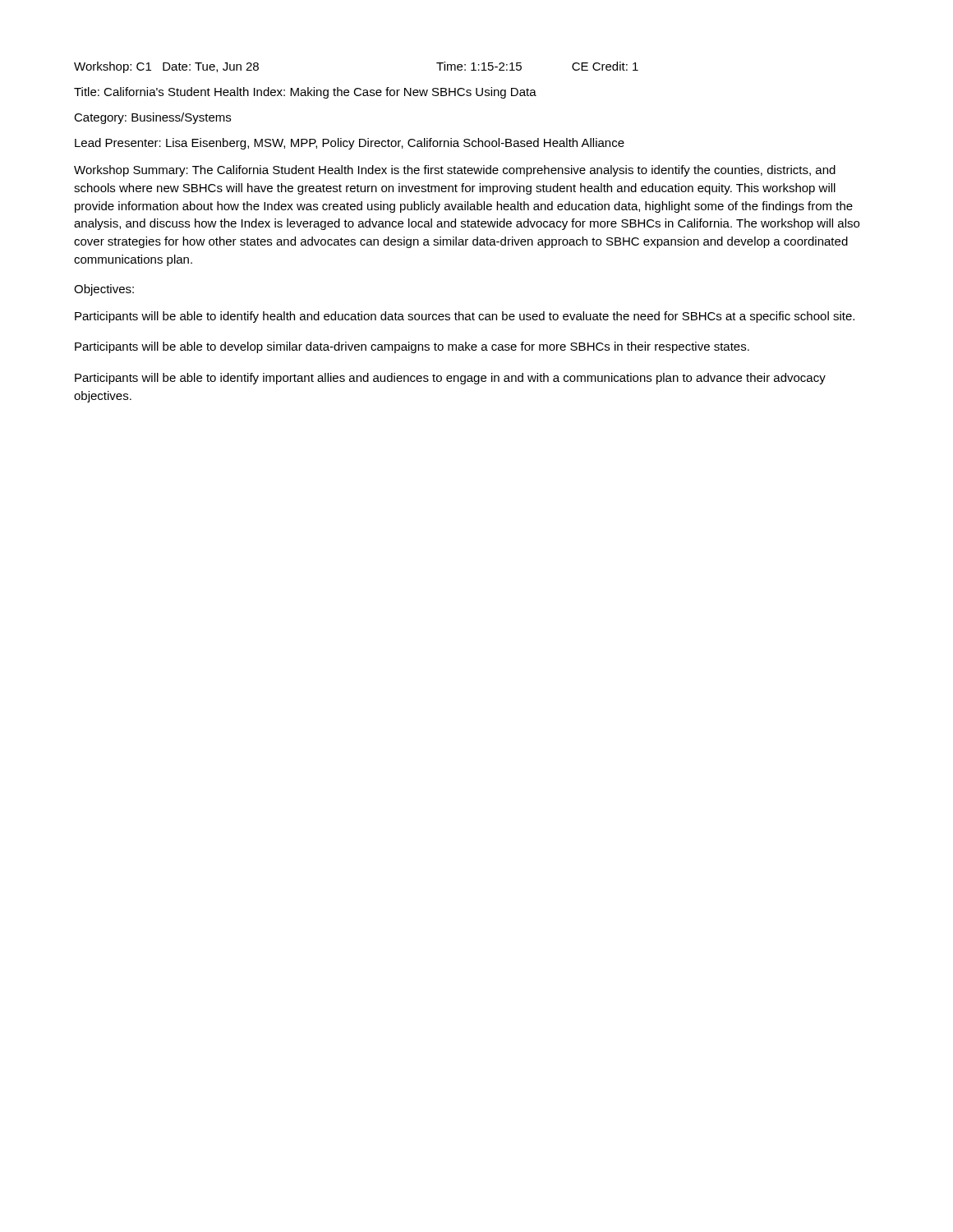Navigate to the element starting "Lead Presenter: Lisa Eisenberg, MSW, MPP,"

point(349,142)
